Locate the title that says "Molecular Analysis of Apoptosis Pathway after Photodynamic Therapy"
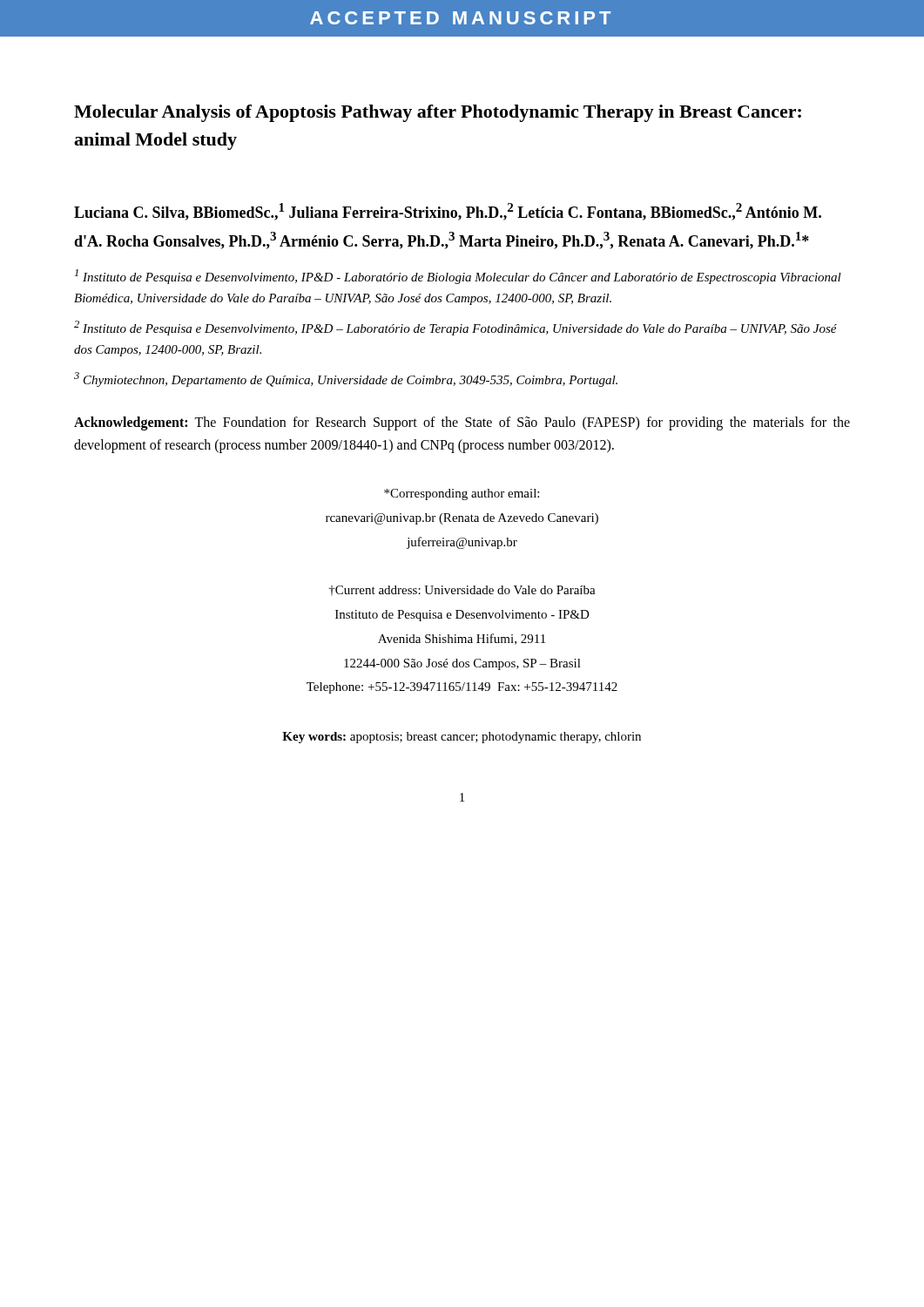This screenshot has height=1307, width=924. [462, 125]
